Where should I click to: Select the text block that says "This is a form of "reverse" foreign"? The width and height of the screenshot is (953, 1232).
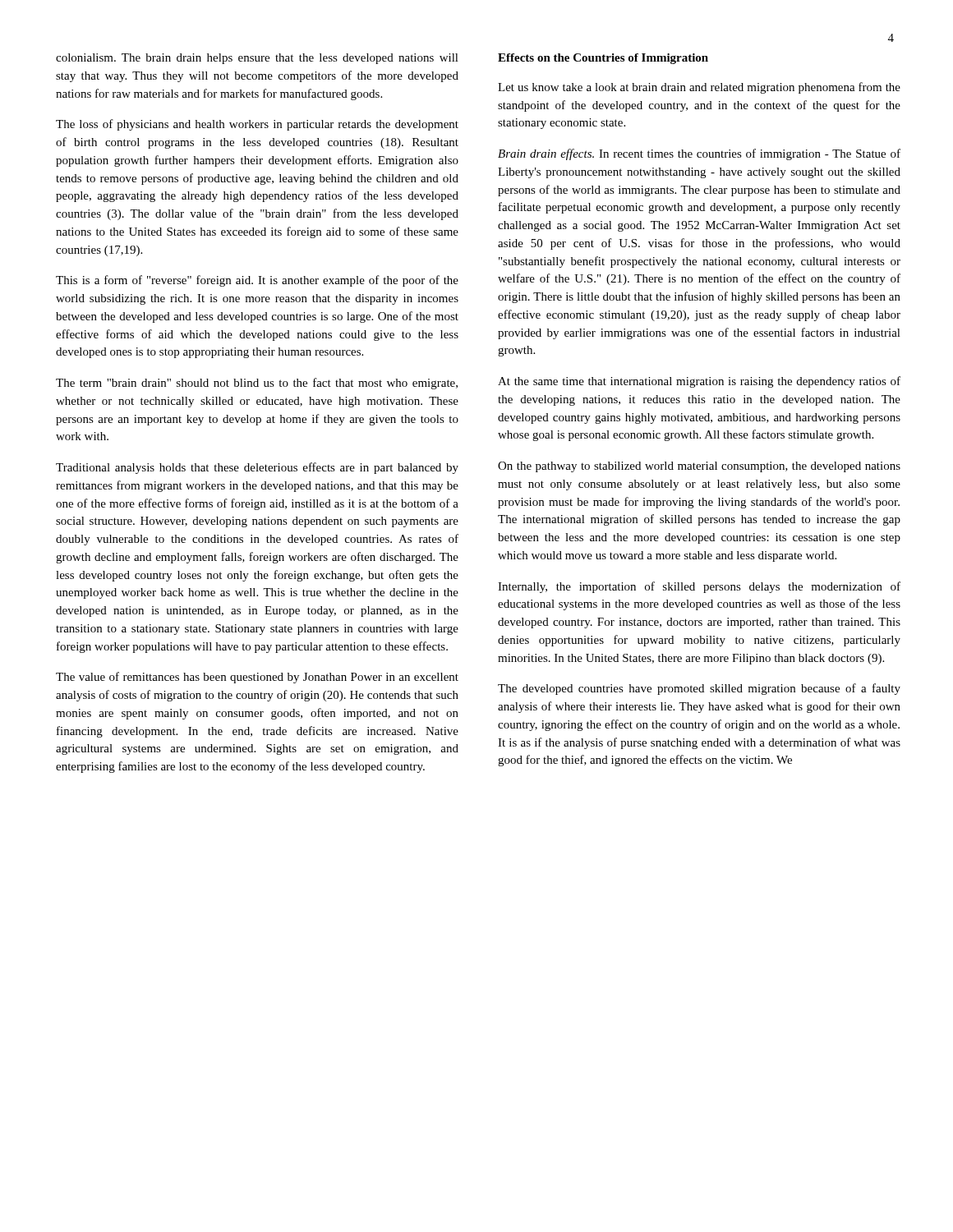pos(257,316)
